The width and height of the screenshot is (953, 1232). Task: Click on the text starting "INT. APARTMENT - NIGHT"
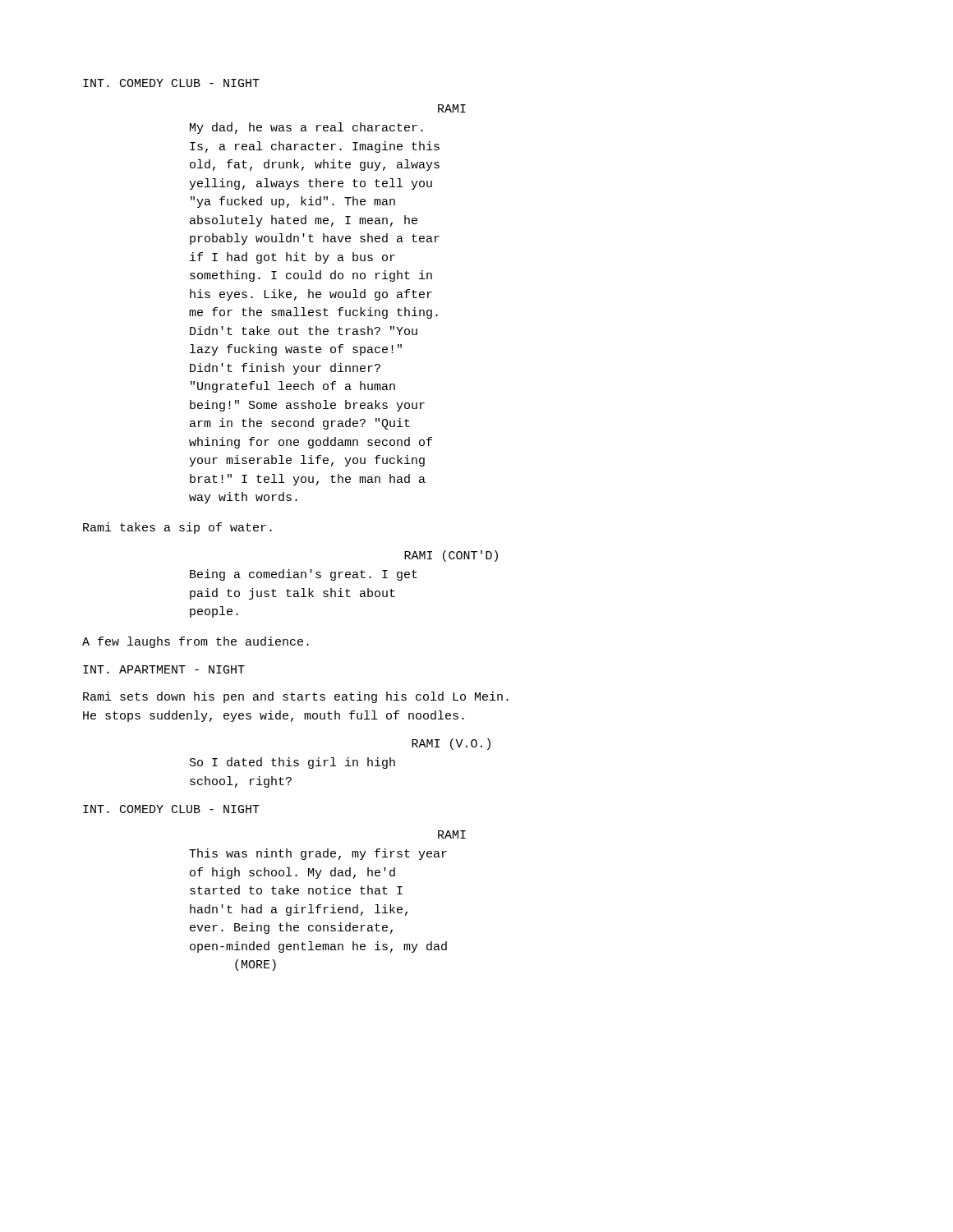(x=163, y=671)
